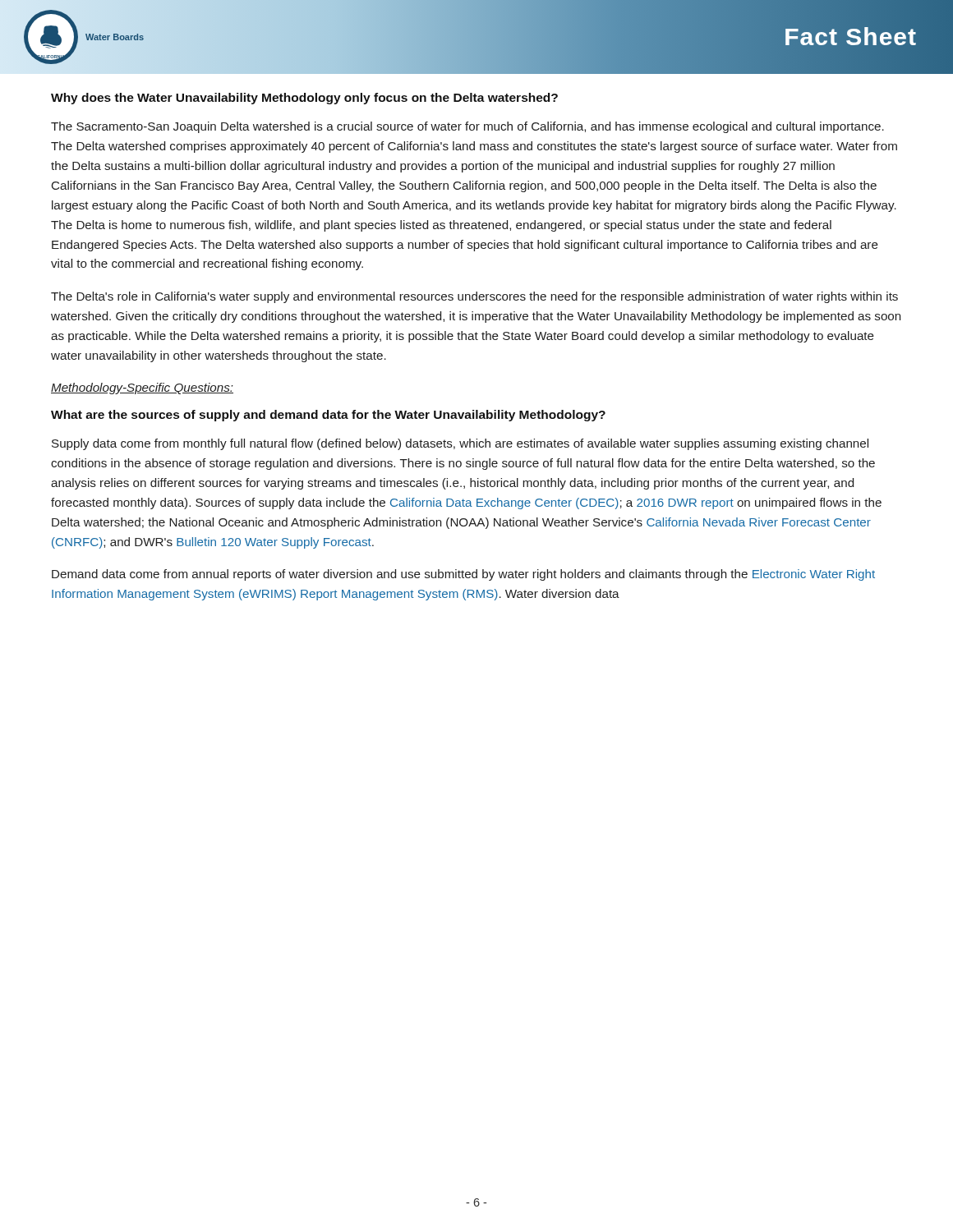Find the section header that reads "Why does the Water Unavailability"
The width and height of the screenshot is (953, 1232).
305,97
